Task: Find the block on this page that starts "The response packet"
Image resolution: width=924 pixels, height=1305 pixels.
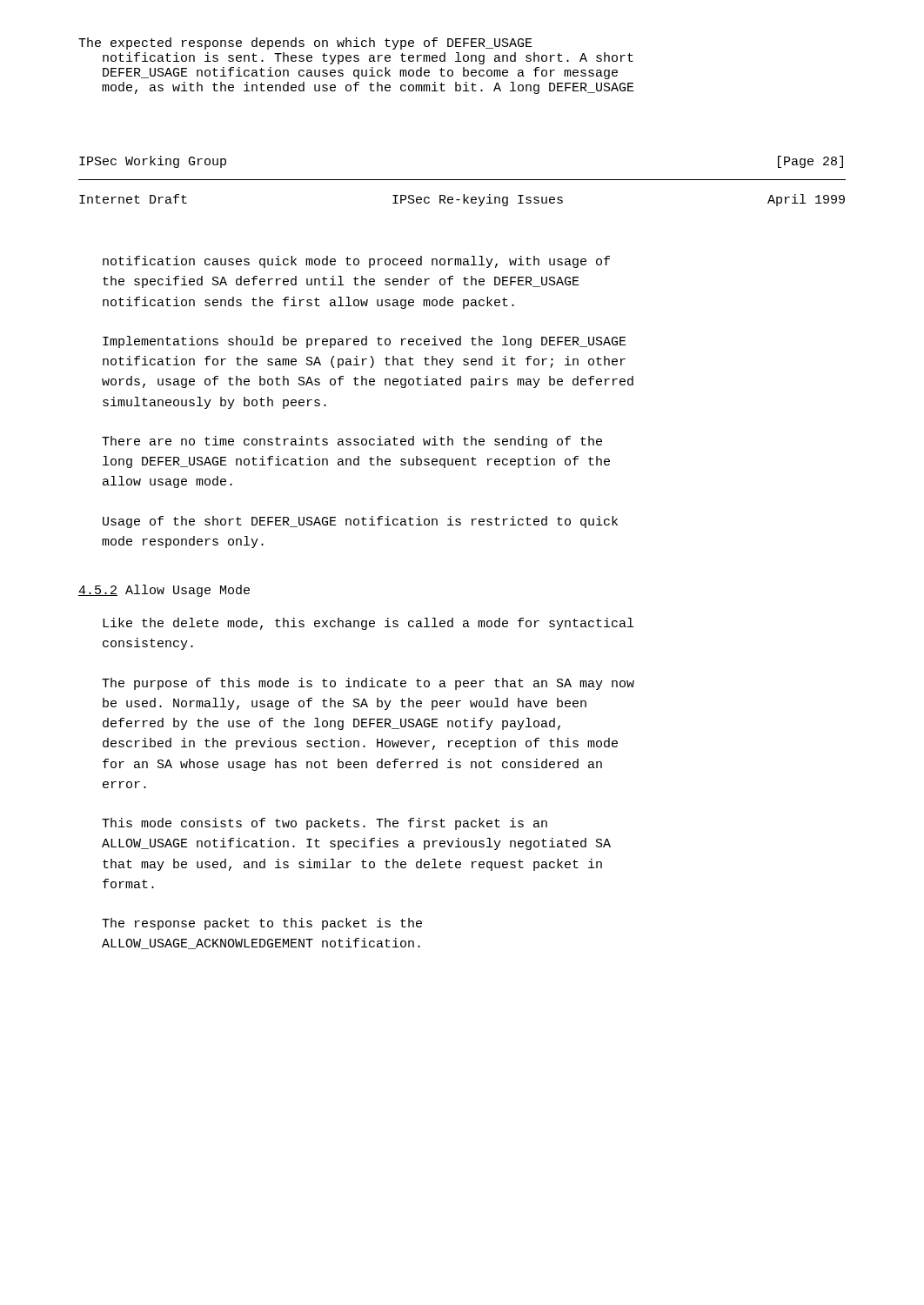Action: pyautogui.click(x=251, y=935)
